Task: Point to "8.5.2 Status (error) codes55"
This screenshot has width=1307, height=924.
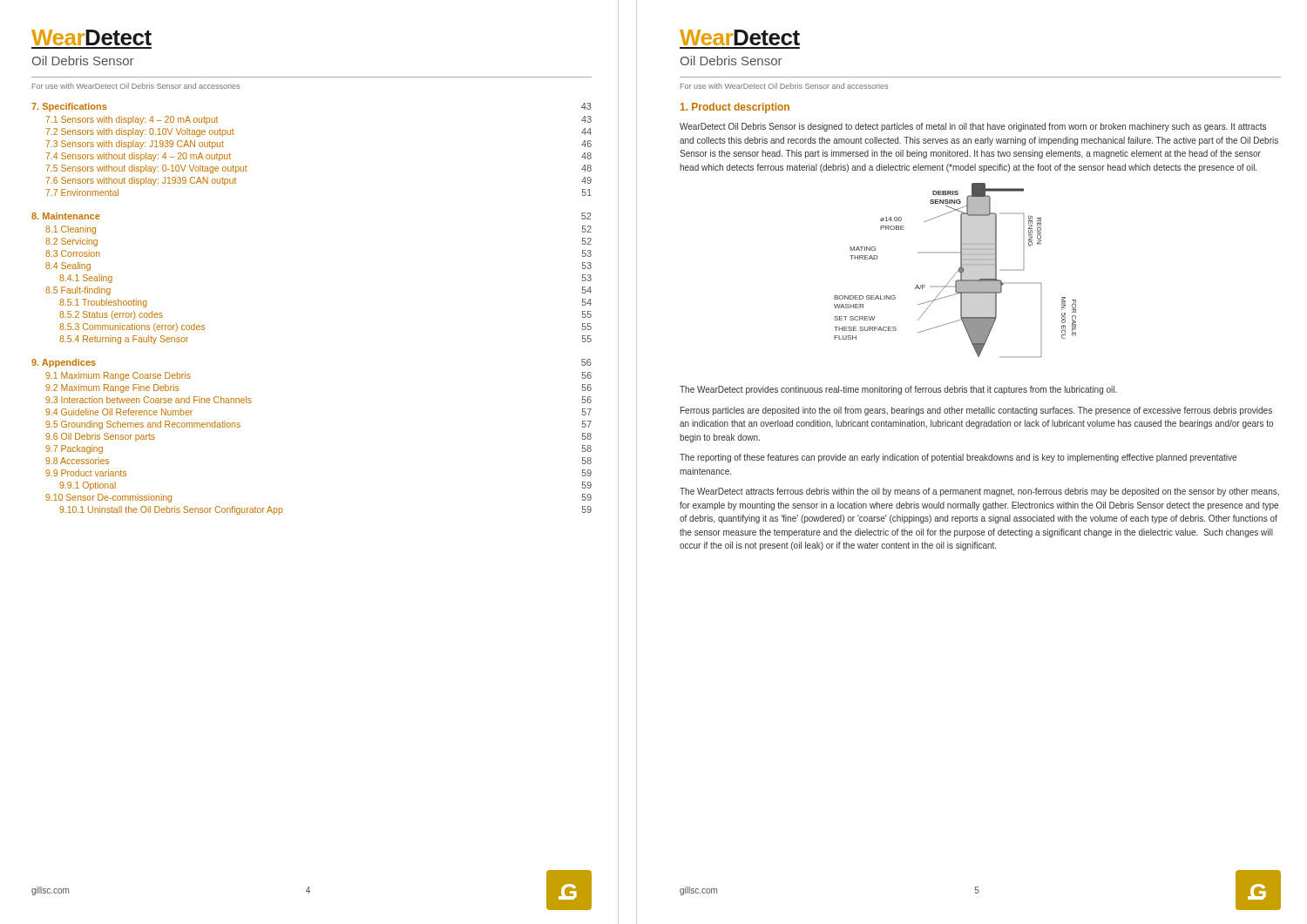Action: pos(112,315)
